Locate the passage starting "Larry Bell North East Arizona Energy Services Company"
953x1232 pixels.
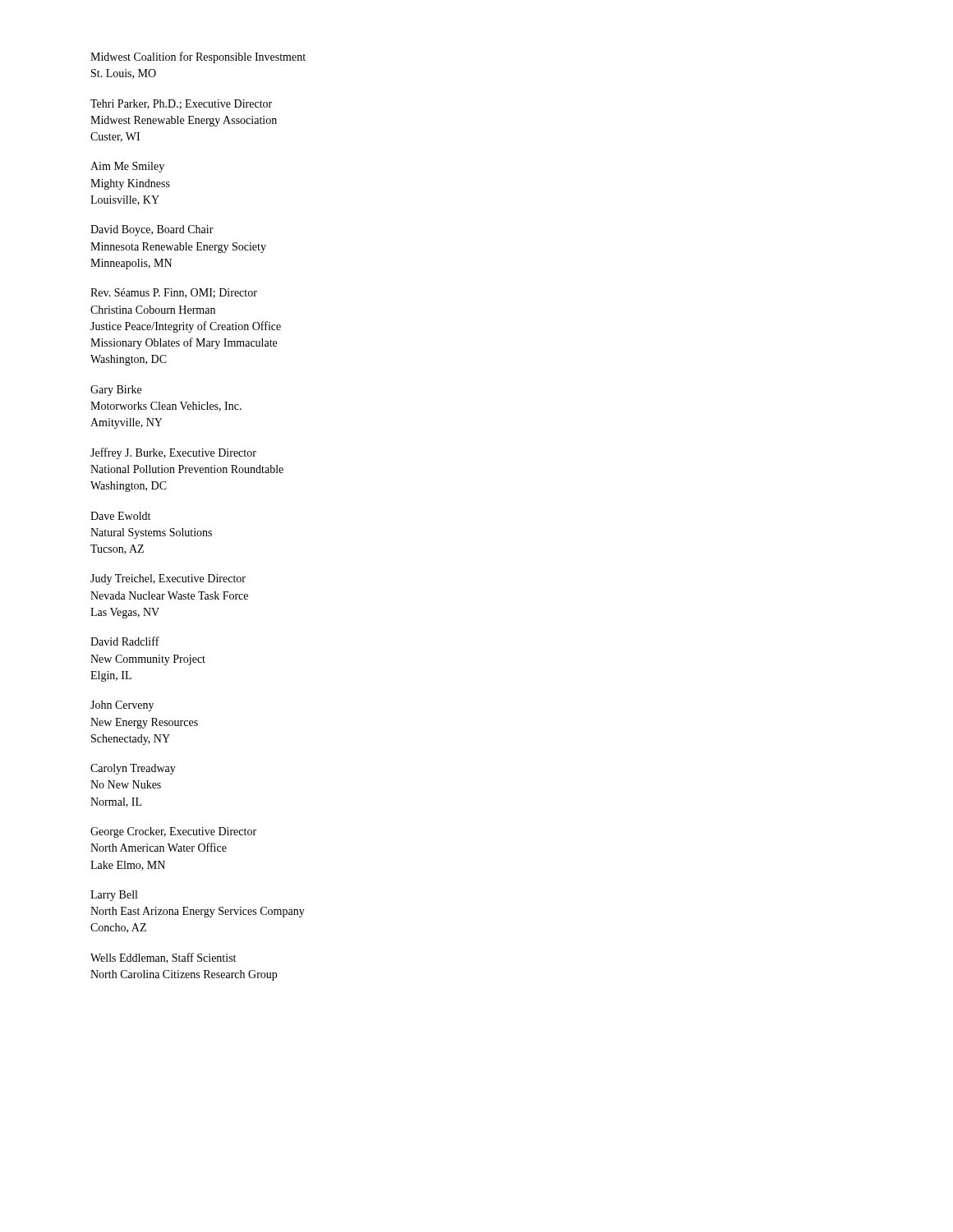click(197, 911)
